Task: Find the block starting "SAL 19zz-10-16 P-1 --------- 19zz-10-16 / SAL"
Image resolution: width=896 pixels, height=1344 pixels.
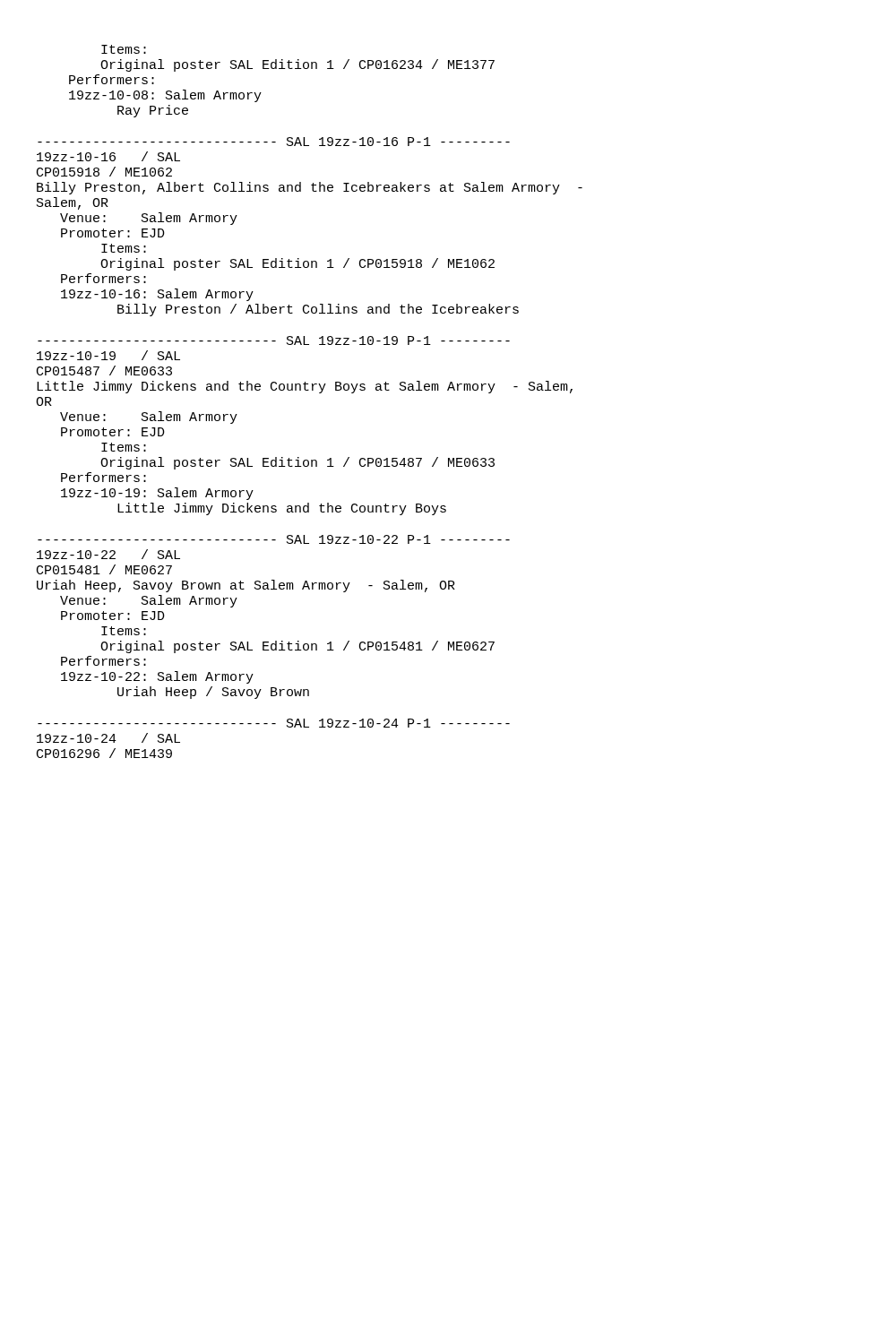Action: click(x=274, y=142)
